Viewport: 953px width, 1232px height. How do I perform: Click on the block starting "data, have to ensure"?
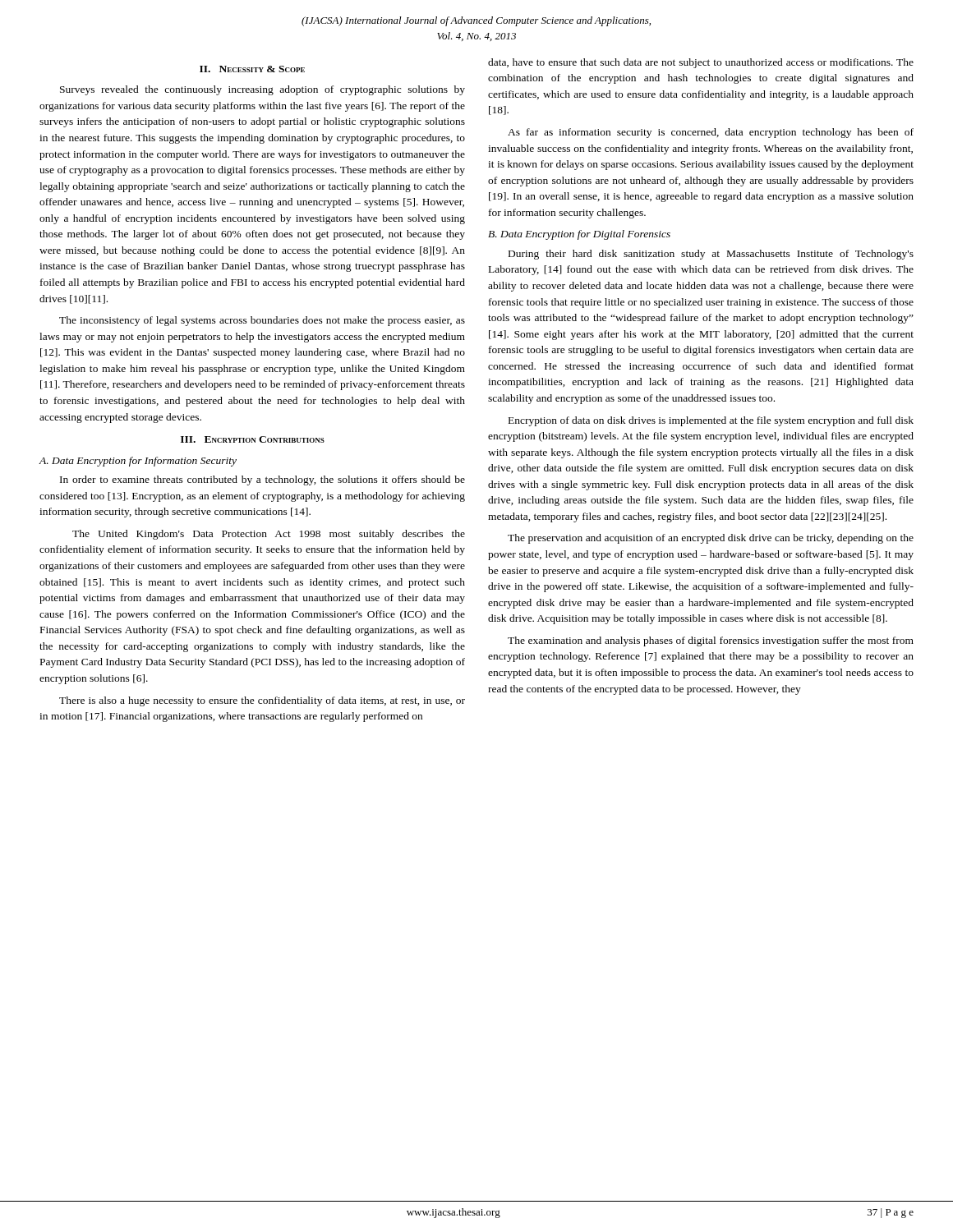pos(701,86)
